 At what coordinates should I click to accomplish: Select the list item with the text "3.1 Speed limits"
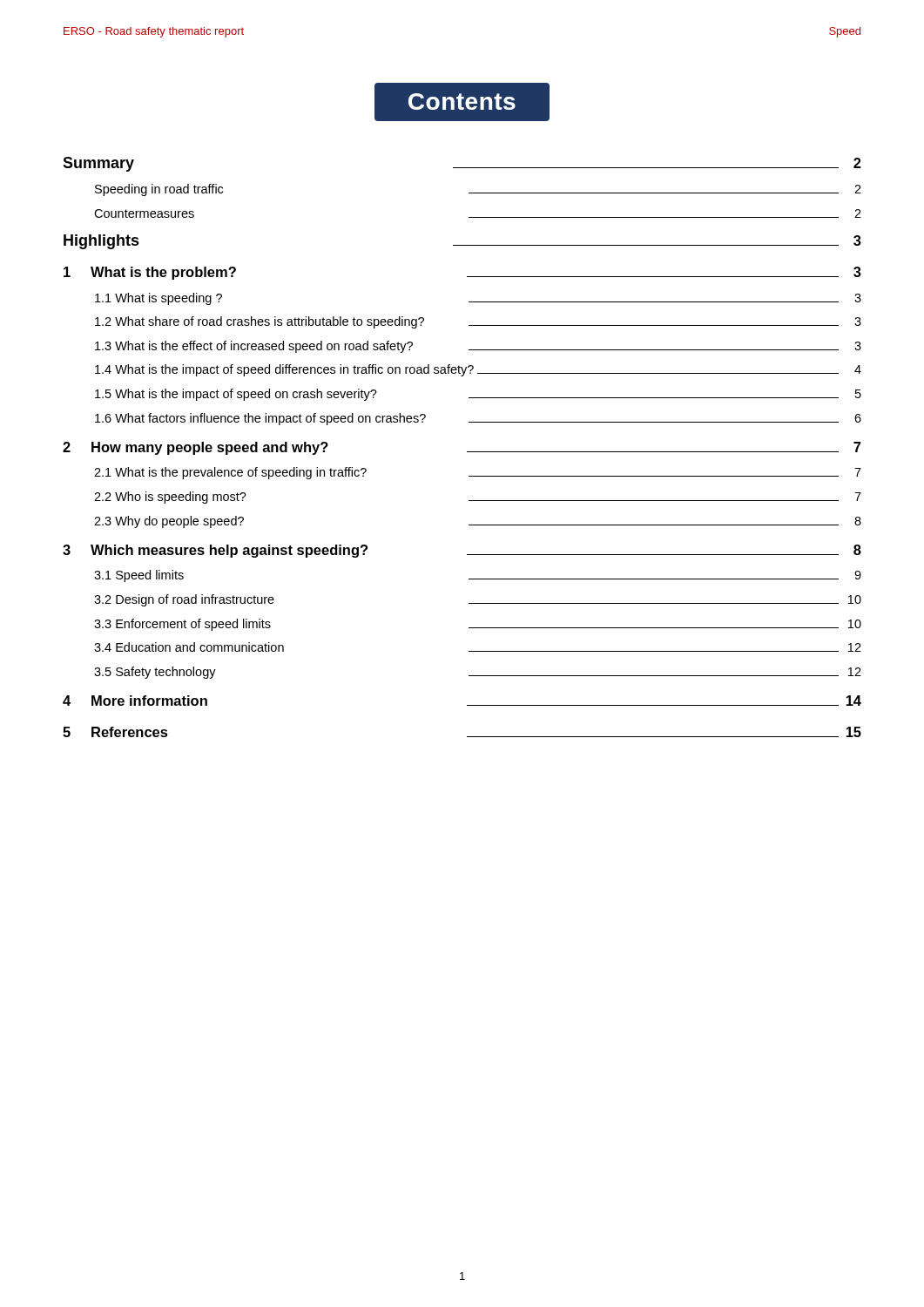tap(478, 576)
